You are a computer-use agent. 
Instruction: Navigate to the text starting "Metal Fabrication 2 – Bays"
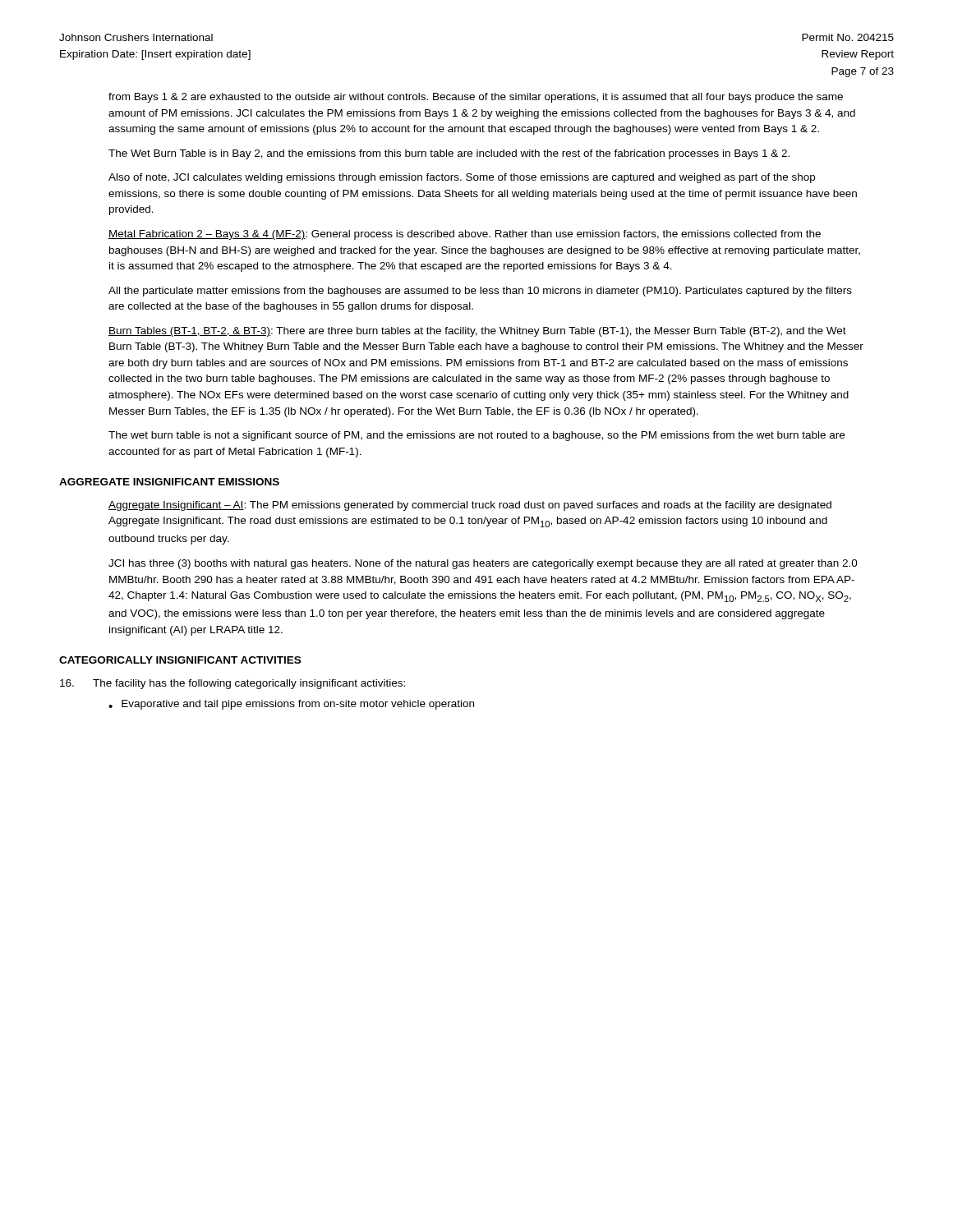point(489,250)
